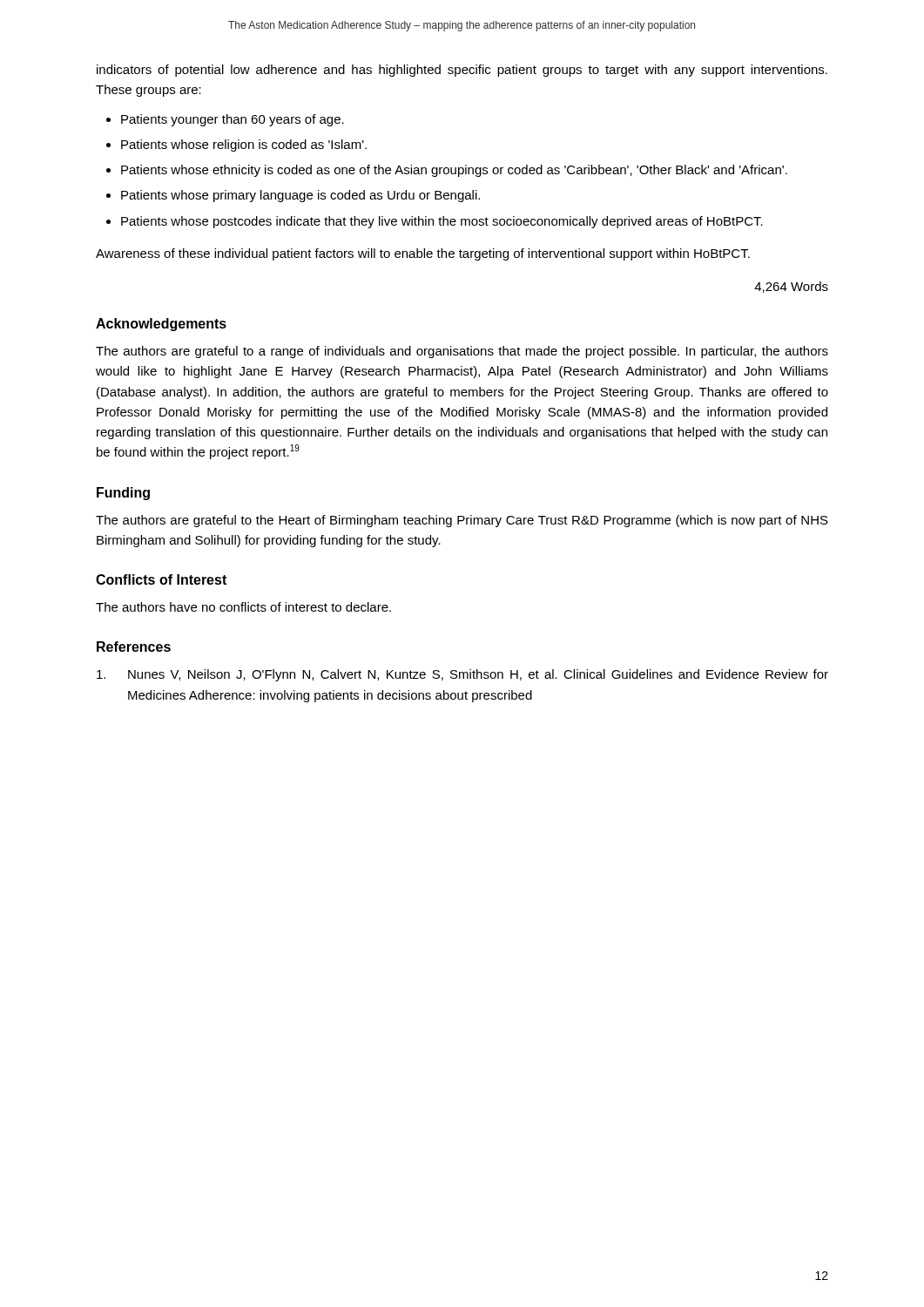Point to the block beginning "Nunes V, Neilson J,"
This screenshot has width=924, height=1307.
tap(462, 684)
